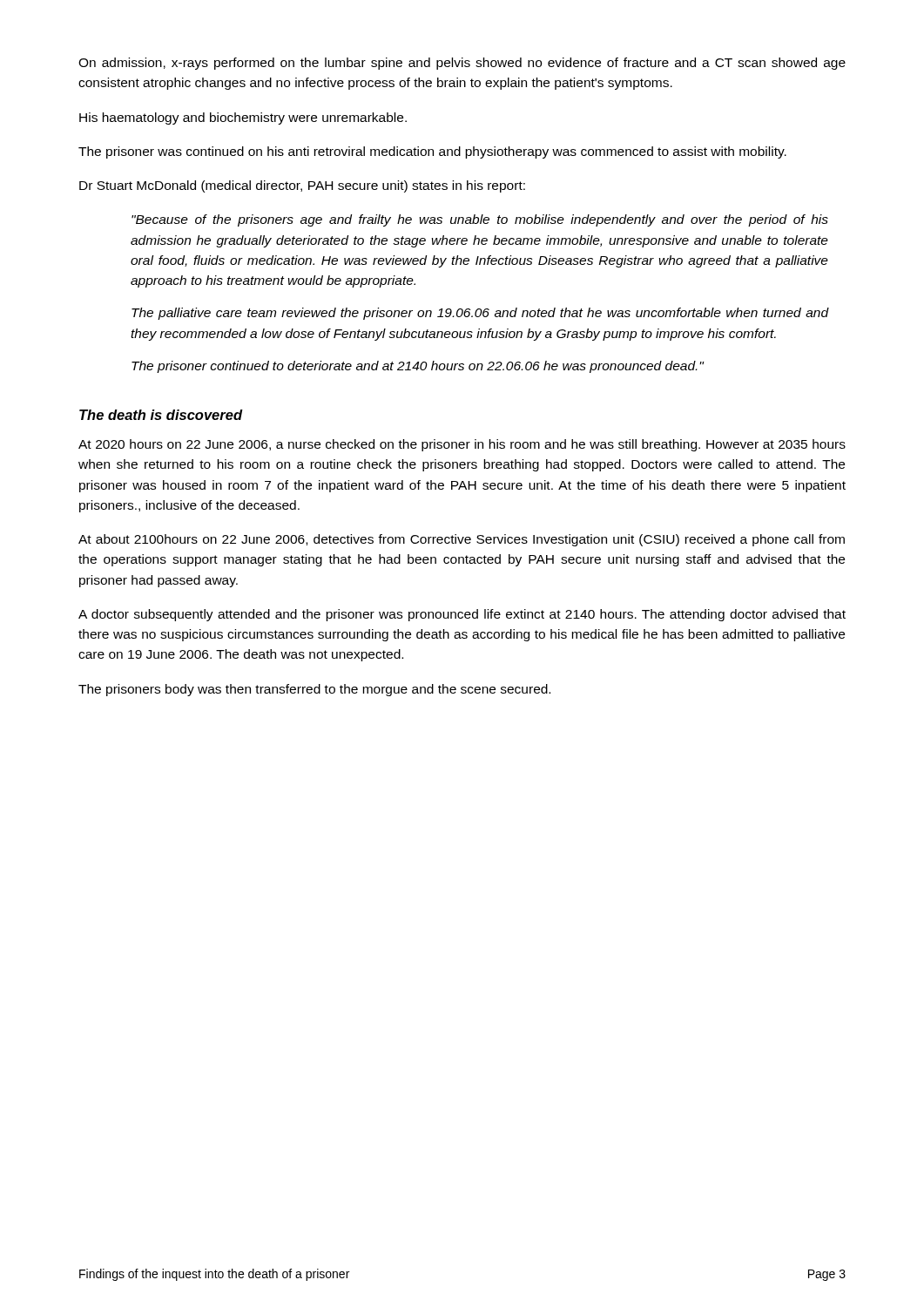The image size is (924, 1307).
Task: Point to the block beginning "His haematology and biochemistry"
Action: click(243, 117)
